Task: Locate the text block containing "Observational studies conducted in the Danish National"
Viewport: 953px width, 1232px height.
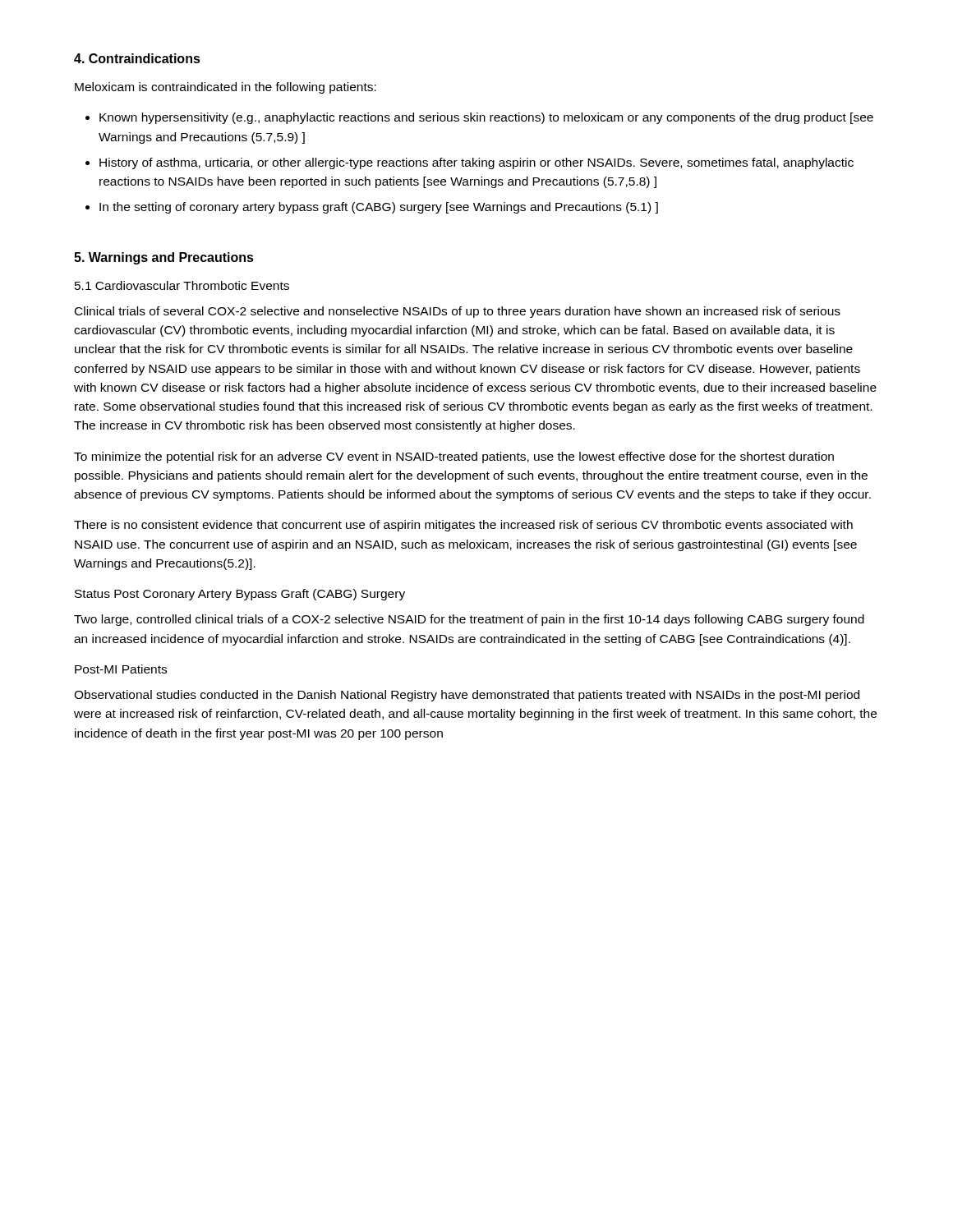Action: pyautogui.click(x=476, y=714)
